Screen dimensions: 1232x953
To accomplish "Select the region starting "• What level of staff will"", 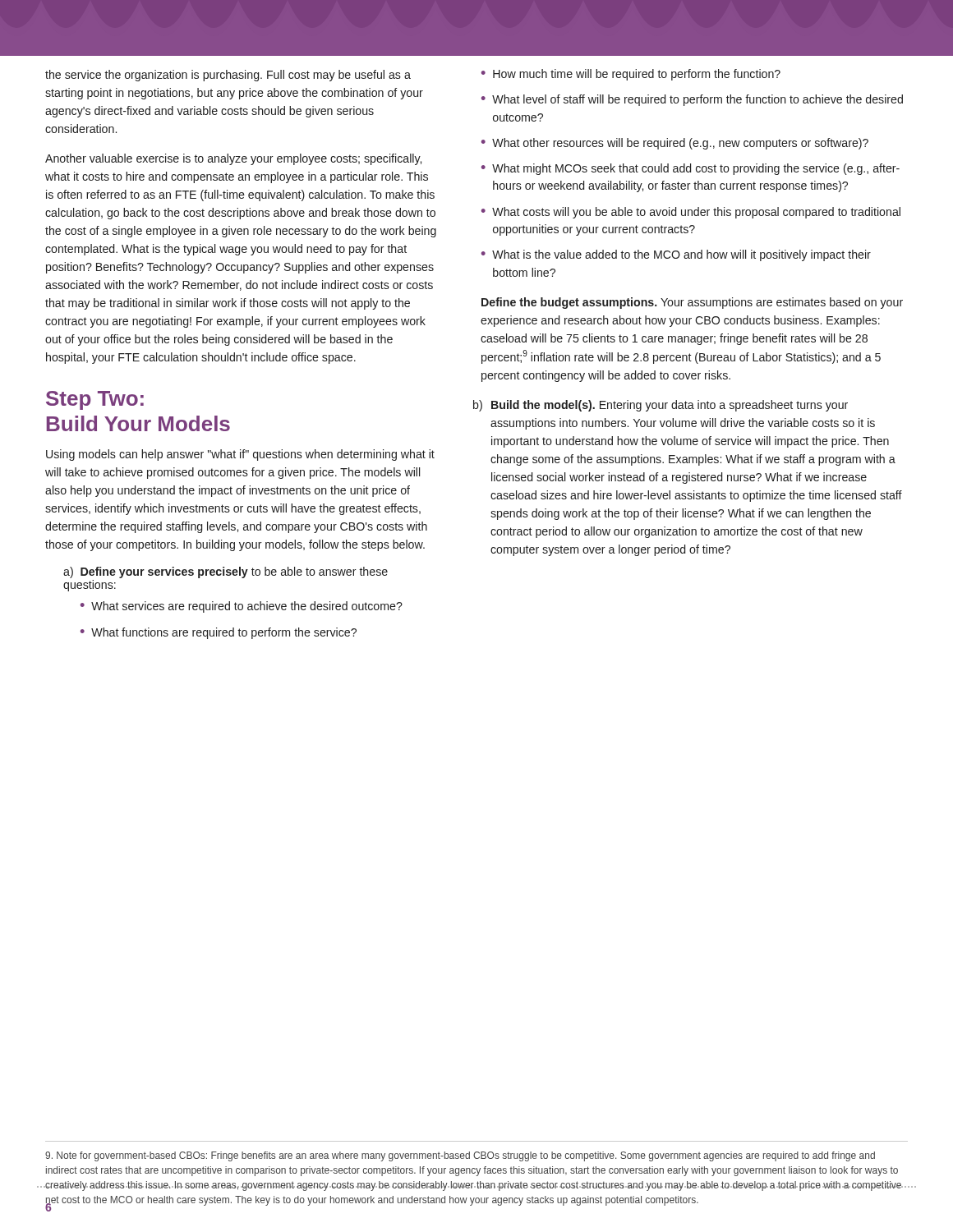I will pos(694,109).
